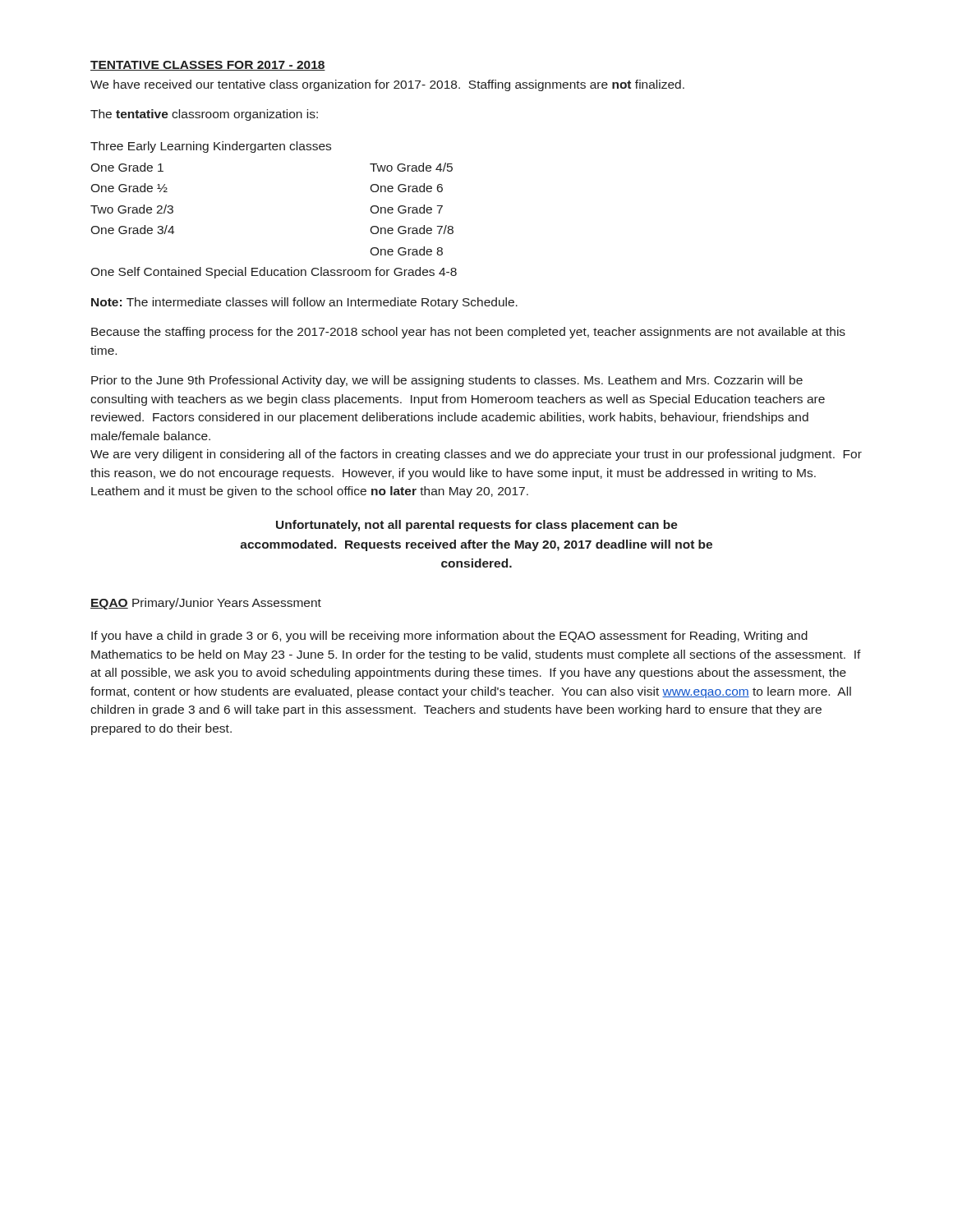
Task: Find "Two Grade 4/5" on this page
Action: point(411,167)
